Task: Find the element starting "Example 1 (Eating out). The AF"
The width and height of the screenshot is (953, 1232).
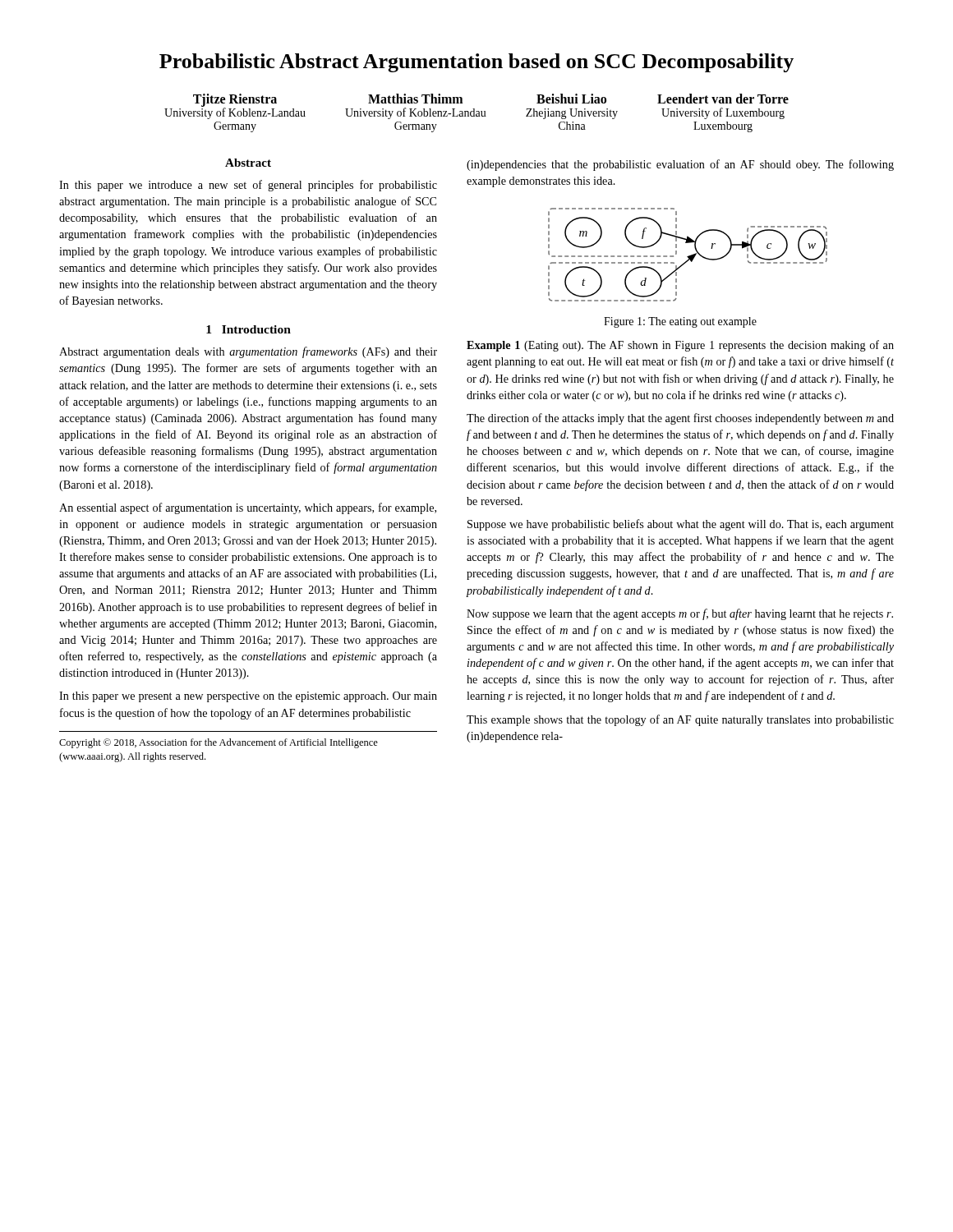Action: pos(680,370)
